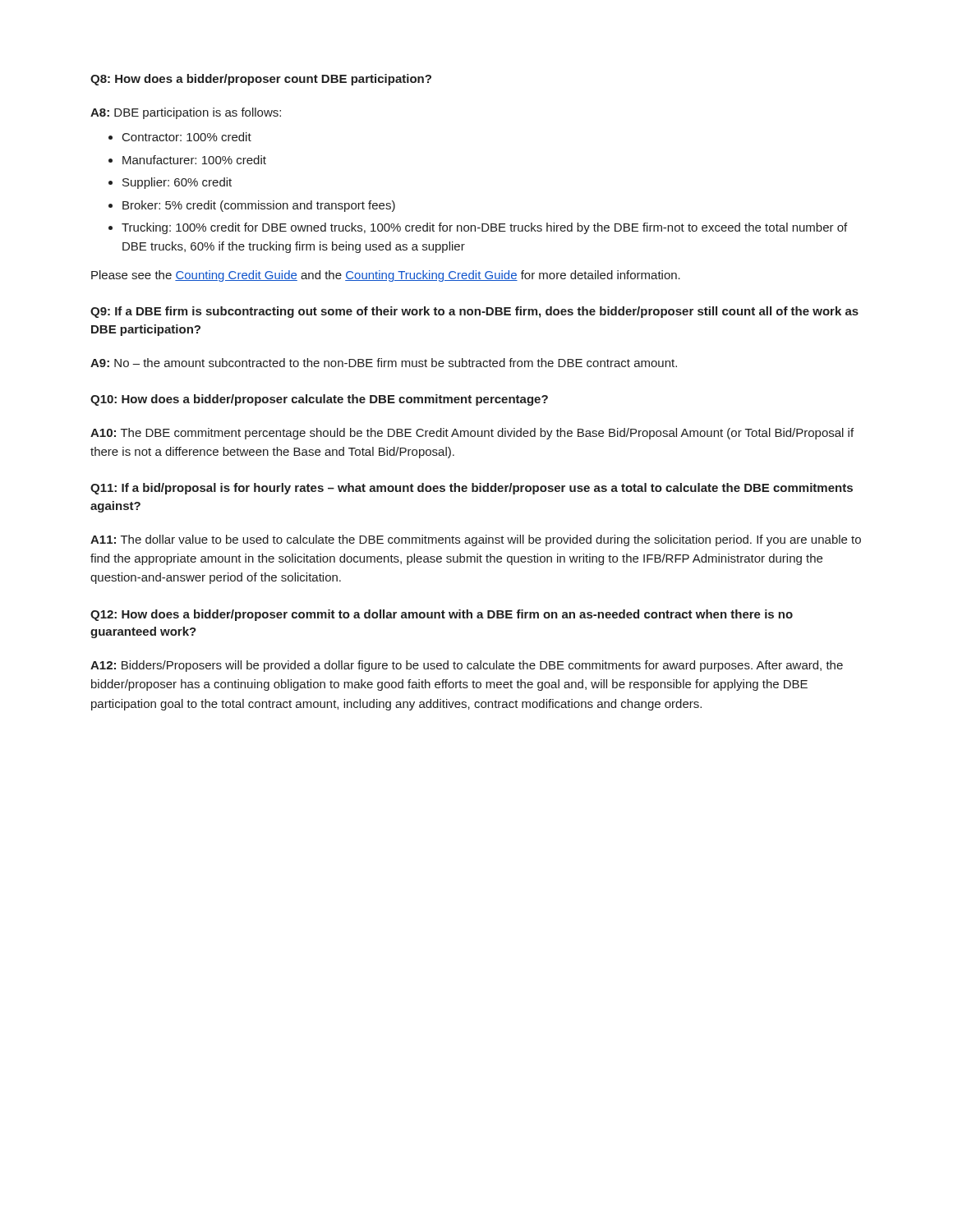Locate the section header that reads "Q11: If a bid/proposal"
Image resolution: width=953 pixels, height=1232 pixels.
(x=476, y=497)
